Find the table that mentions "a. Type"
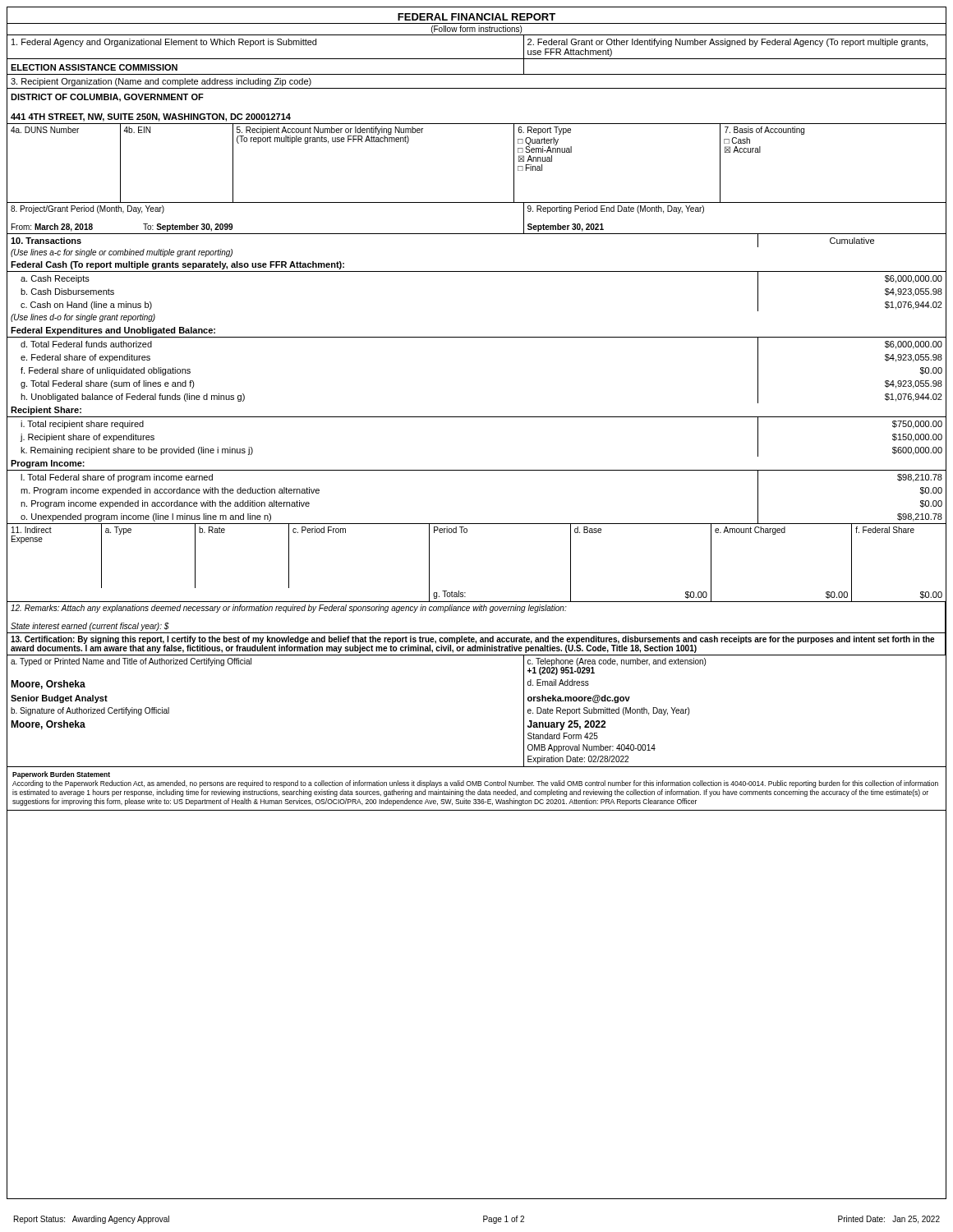Screen dimensions: 1232x953 coord(476,563)
